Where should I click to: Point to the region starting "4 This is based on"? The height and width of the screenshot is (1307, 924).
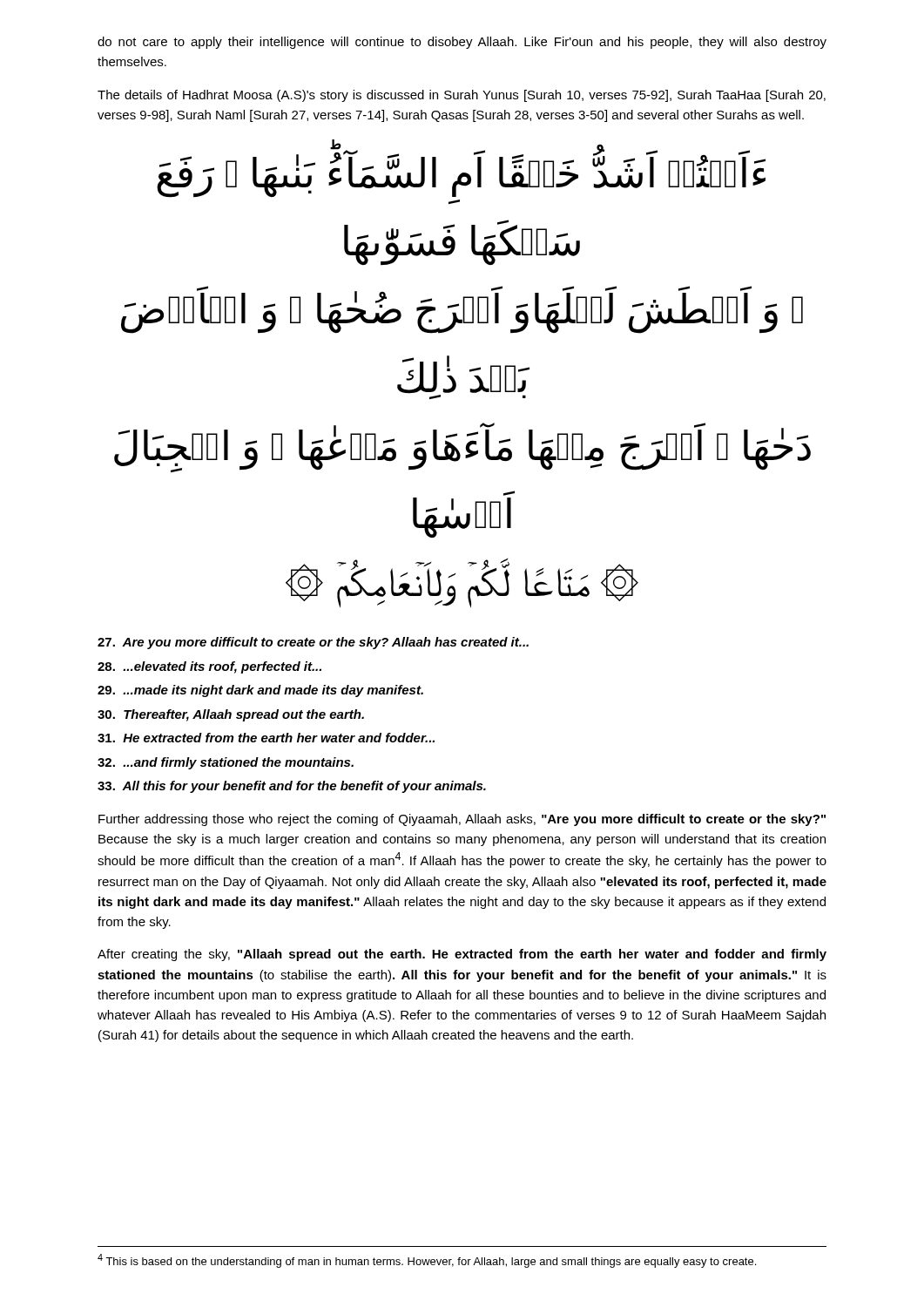click(x=427, y=1260)
